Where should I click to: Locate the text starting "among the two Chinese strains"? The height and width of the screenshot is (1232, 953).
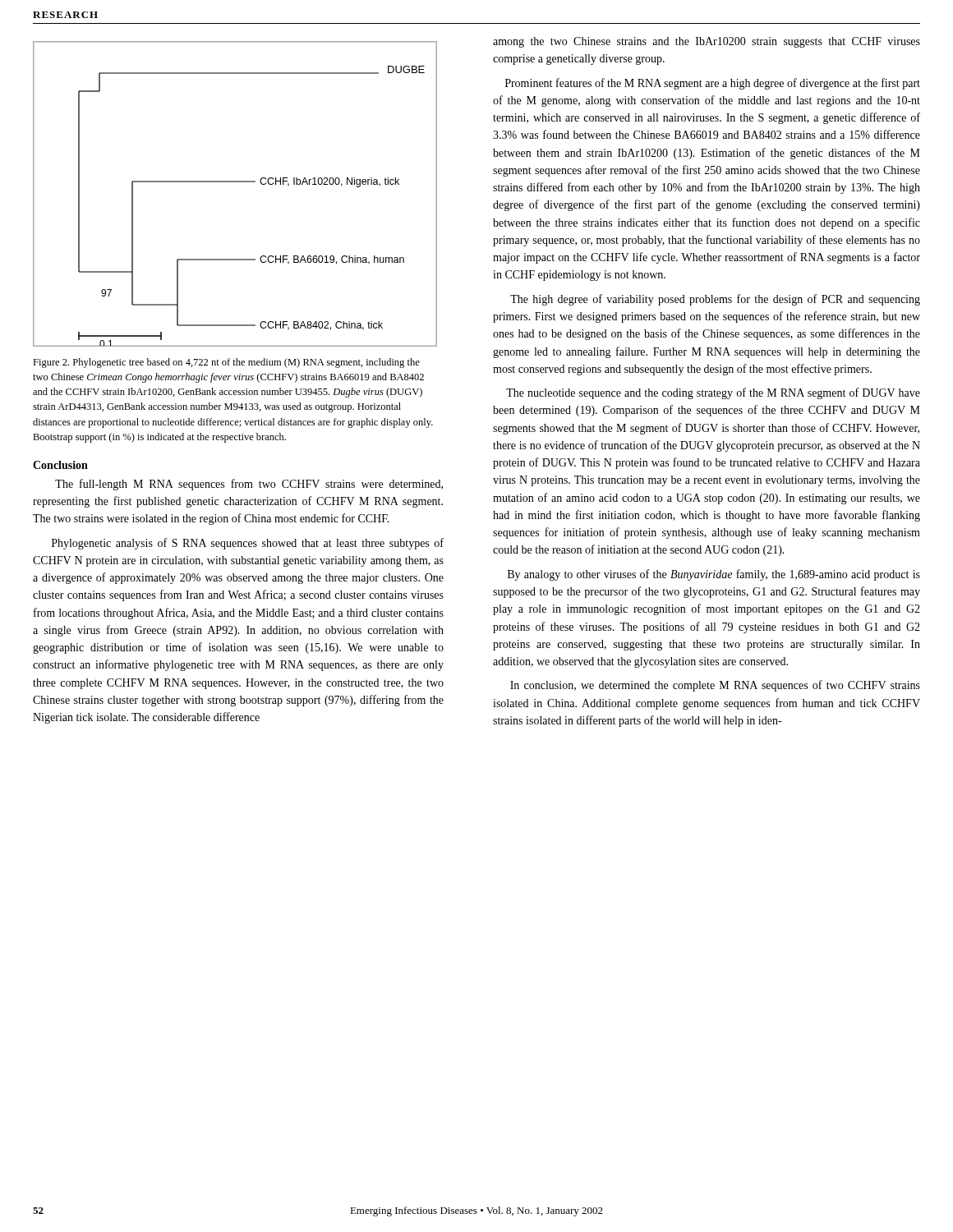tap(707, 50)
